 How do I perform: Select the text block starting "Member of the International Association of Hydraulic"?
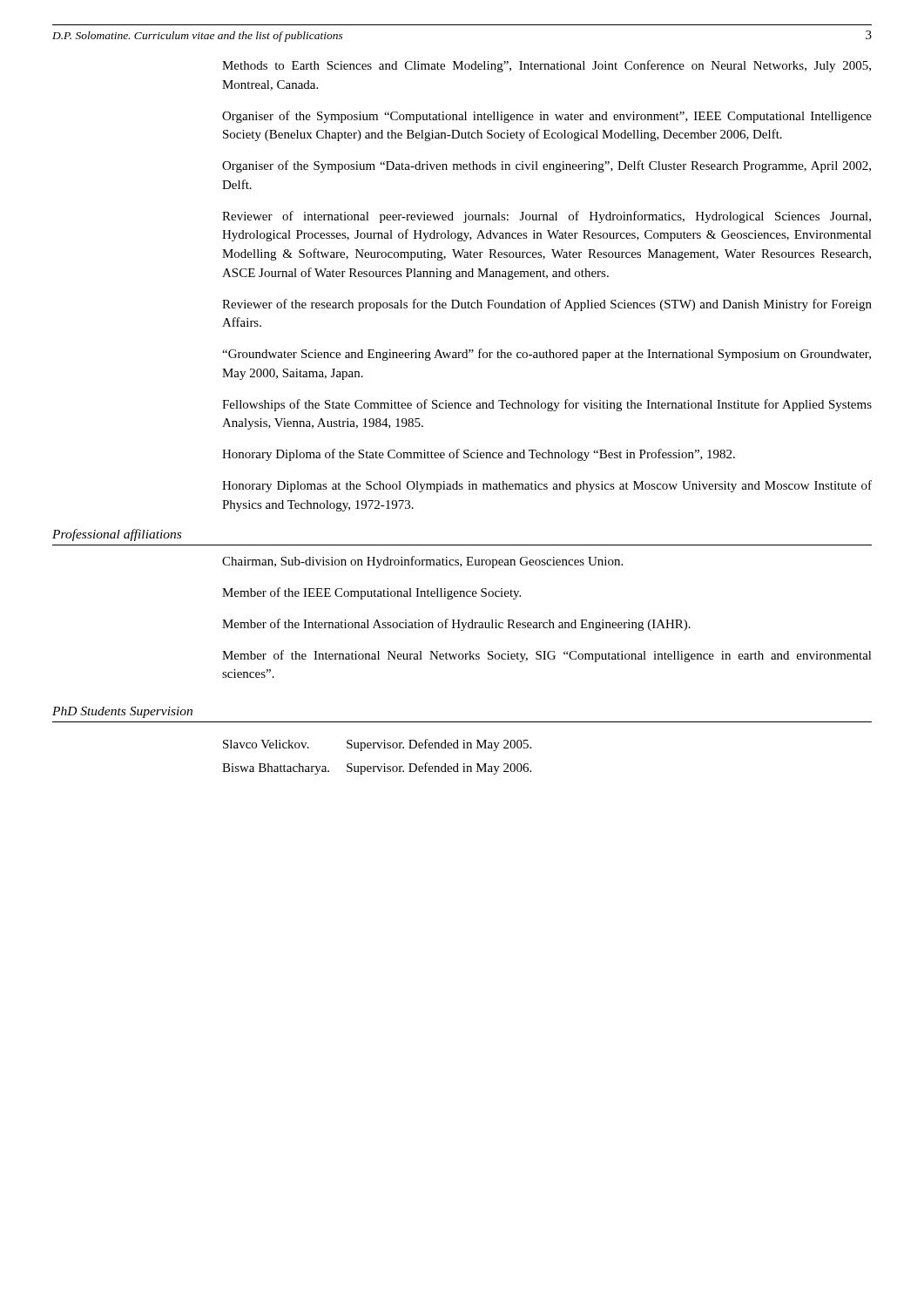(457, 624)
